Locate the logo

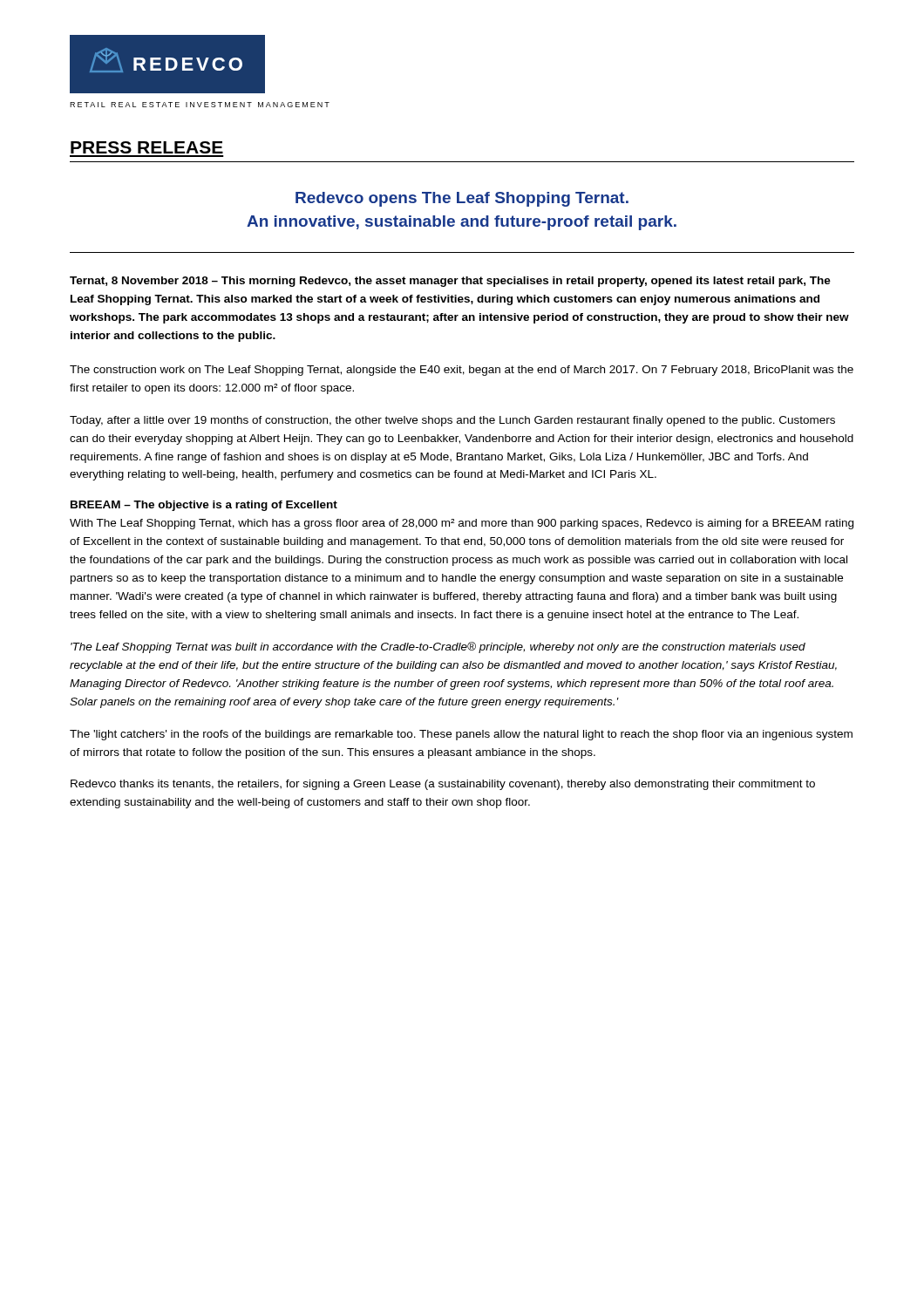tap(462, 72)
